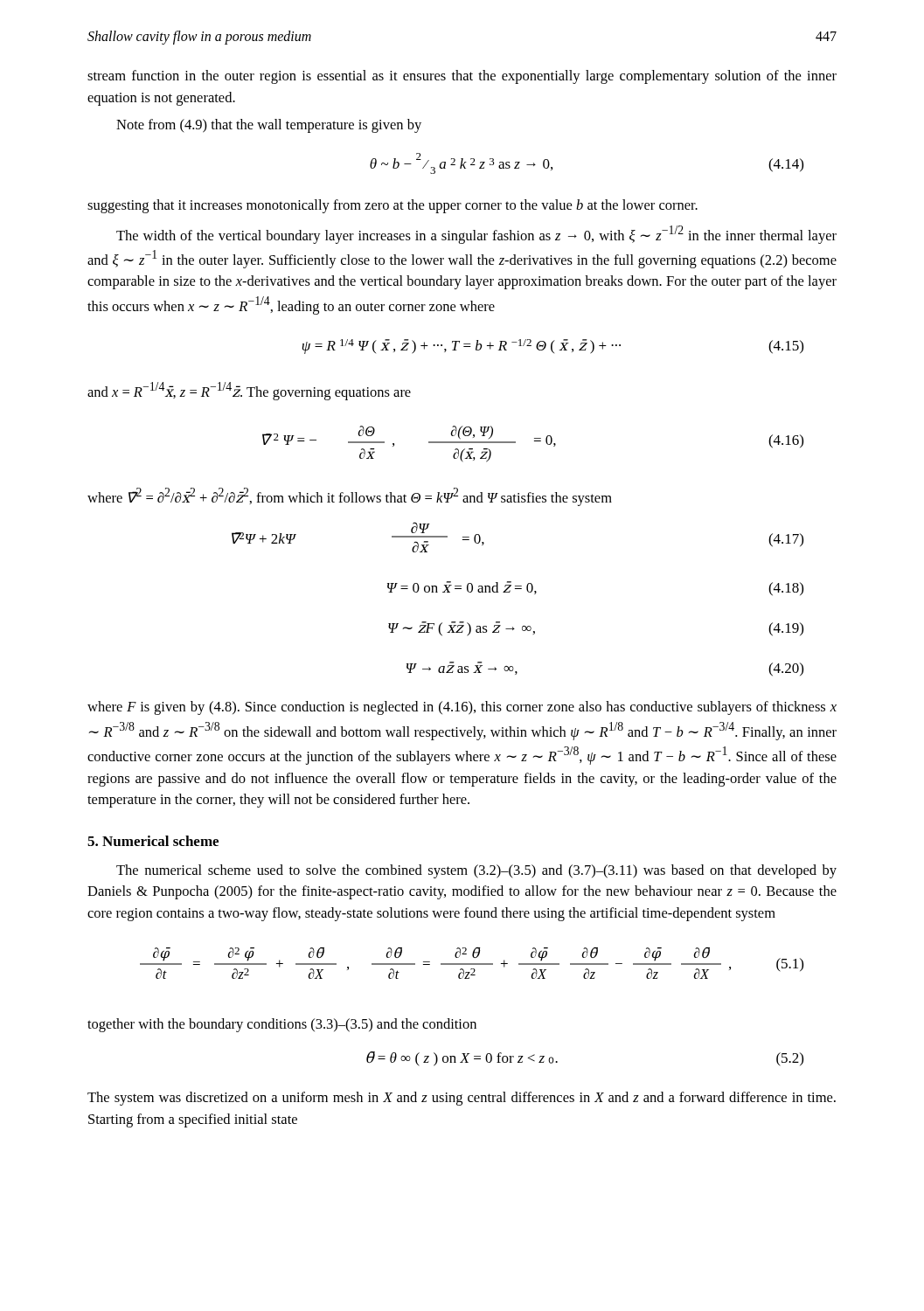Find the text block starting "where F is given"
Screen dimensions: 1311x924
pyautogui.click(x=462, y=754)
